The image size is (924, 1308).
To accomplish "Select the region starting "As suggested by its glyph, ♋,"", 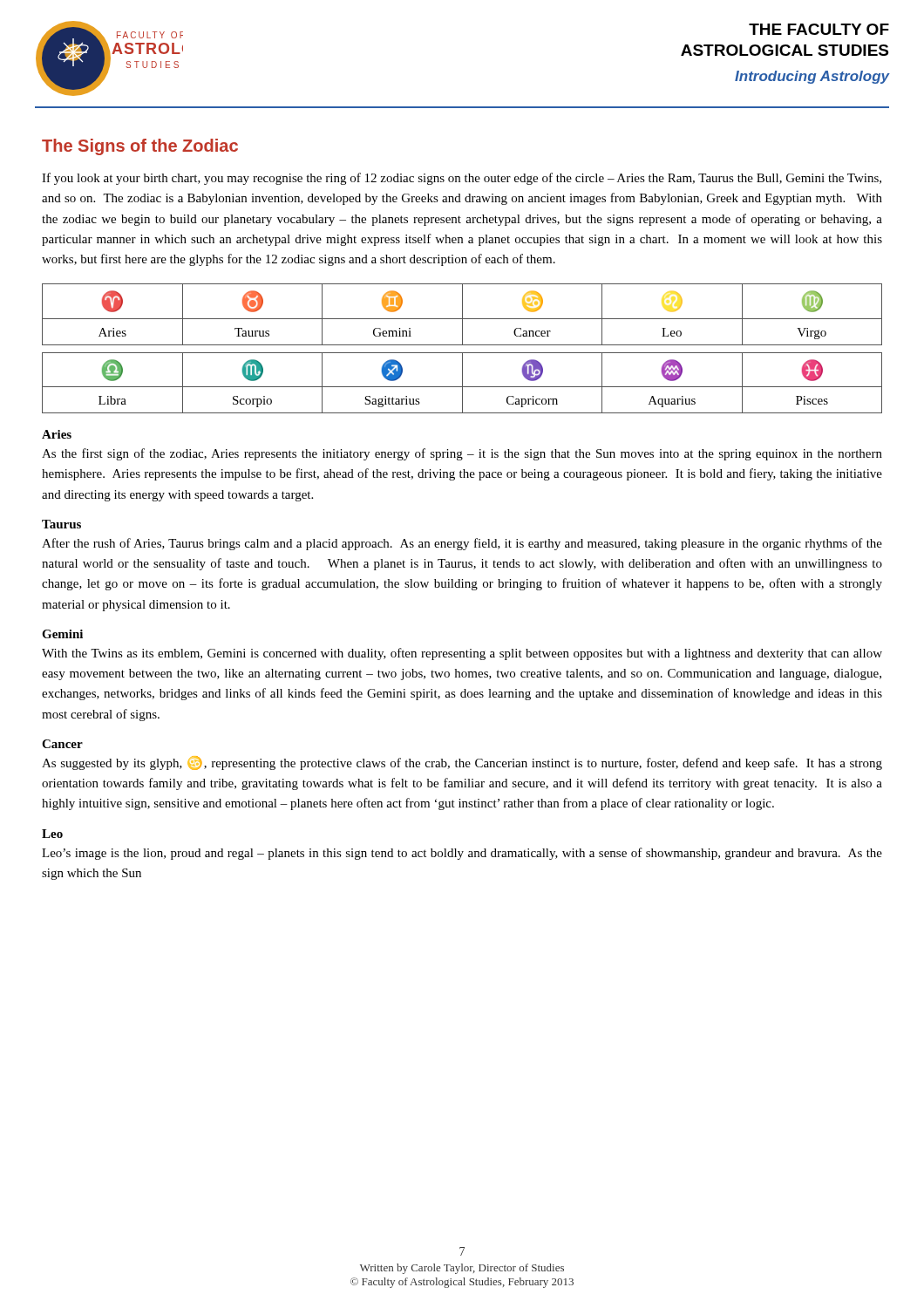I will (462, 783).
